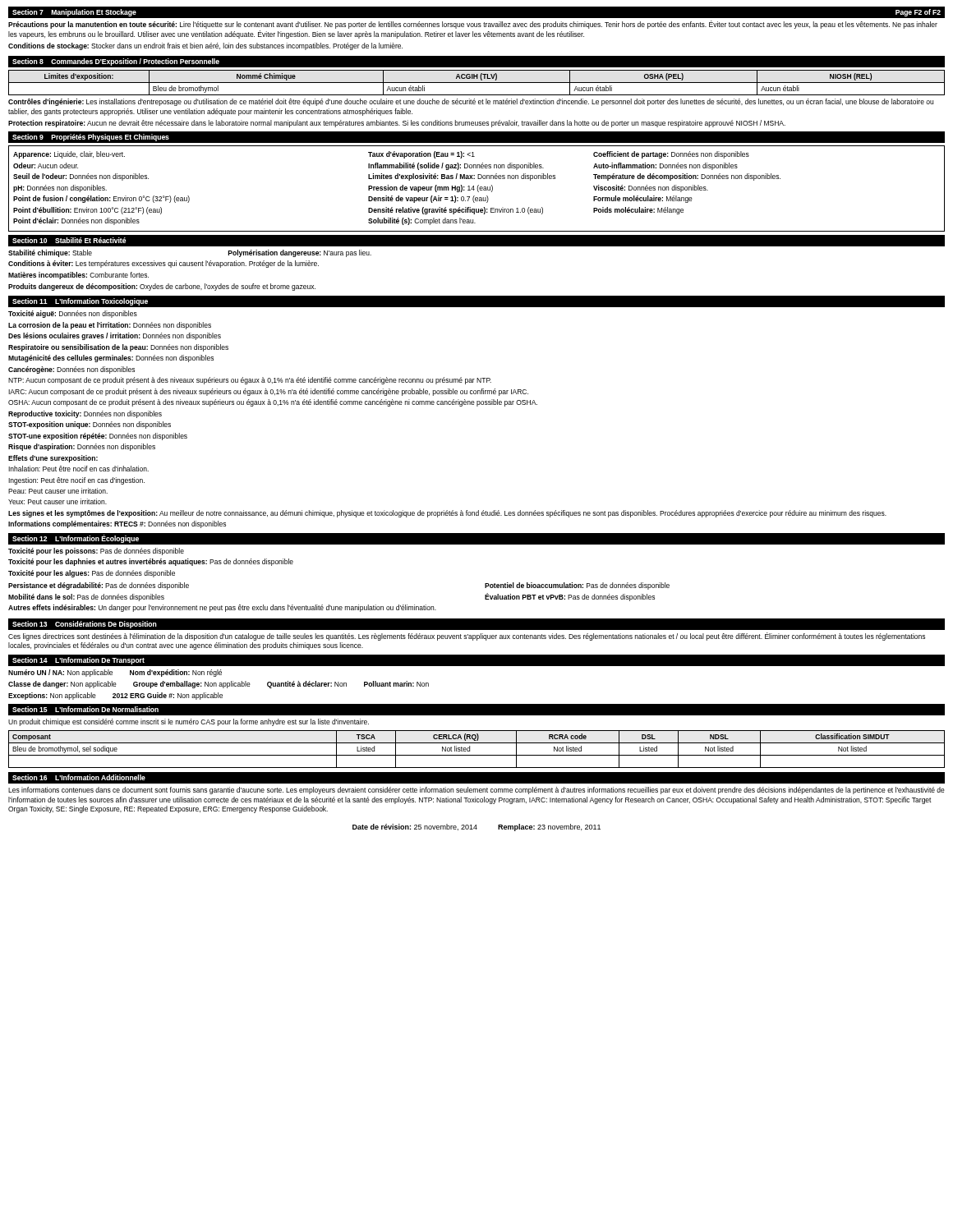Locate the section header with the text "Section 10 Stabilité Et Réactivité"
953x1232 pixels.
coord(476,240)
